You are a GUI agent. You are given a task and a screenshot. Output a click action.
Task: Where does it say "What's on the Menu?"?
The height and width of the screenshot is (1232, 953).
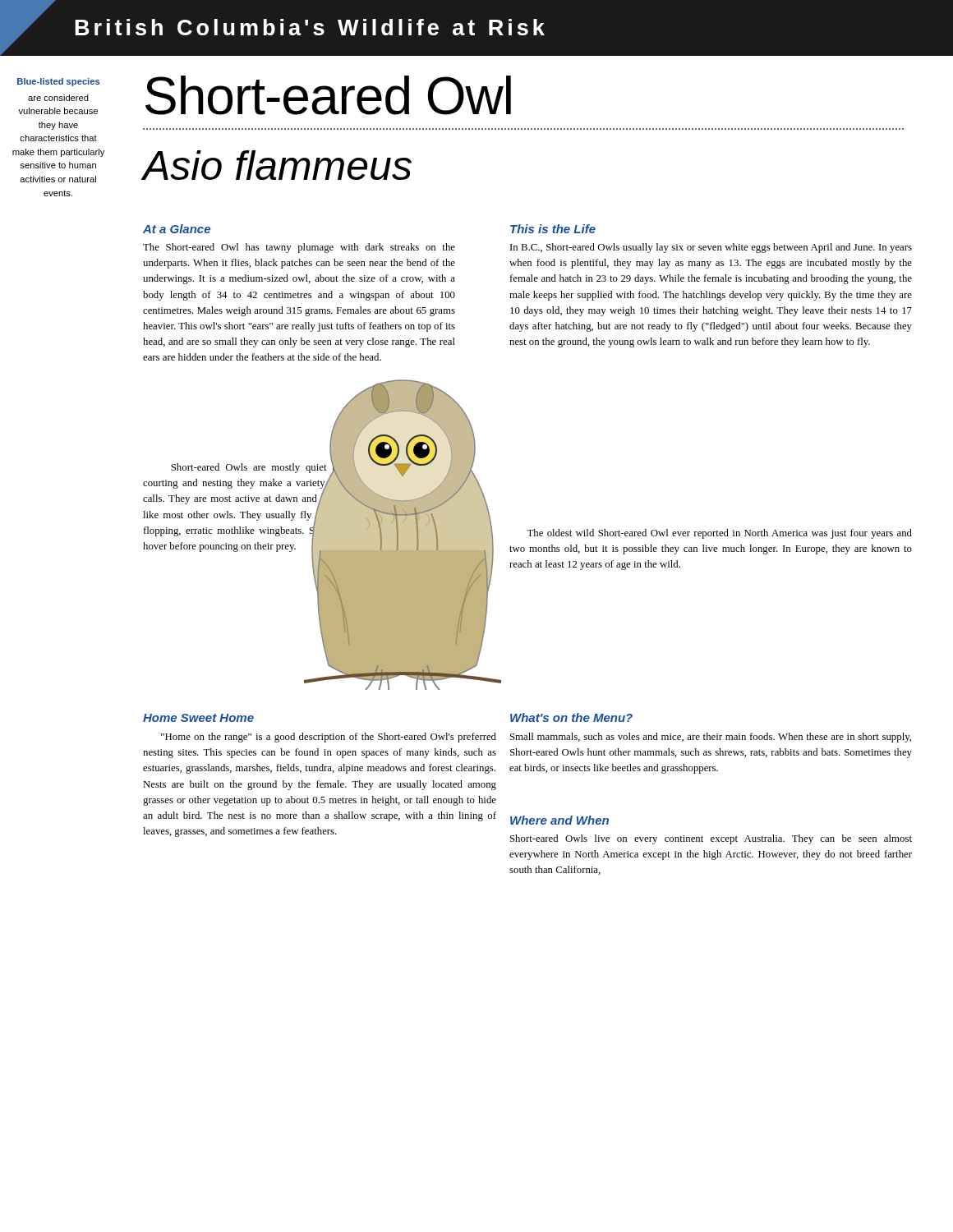click(x=571, y=717)
